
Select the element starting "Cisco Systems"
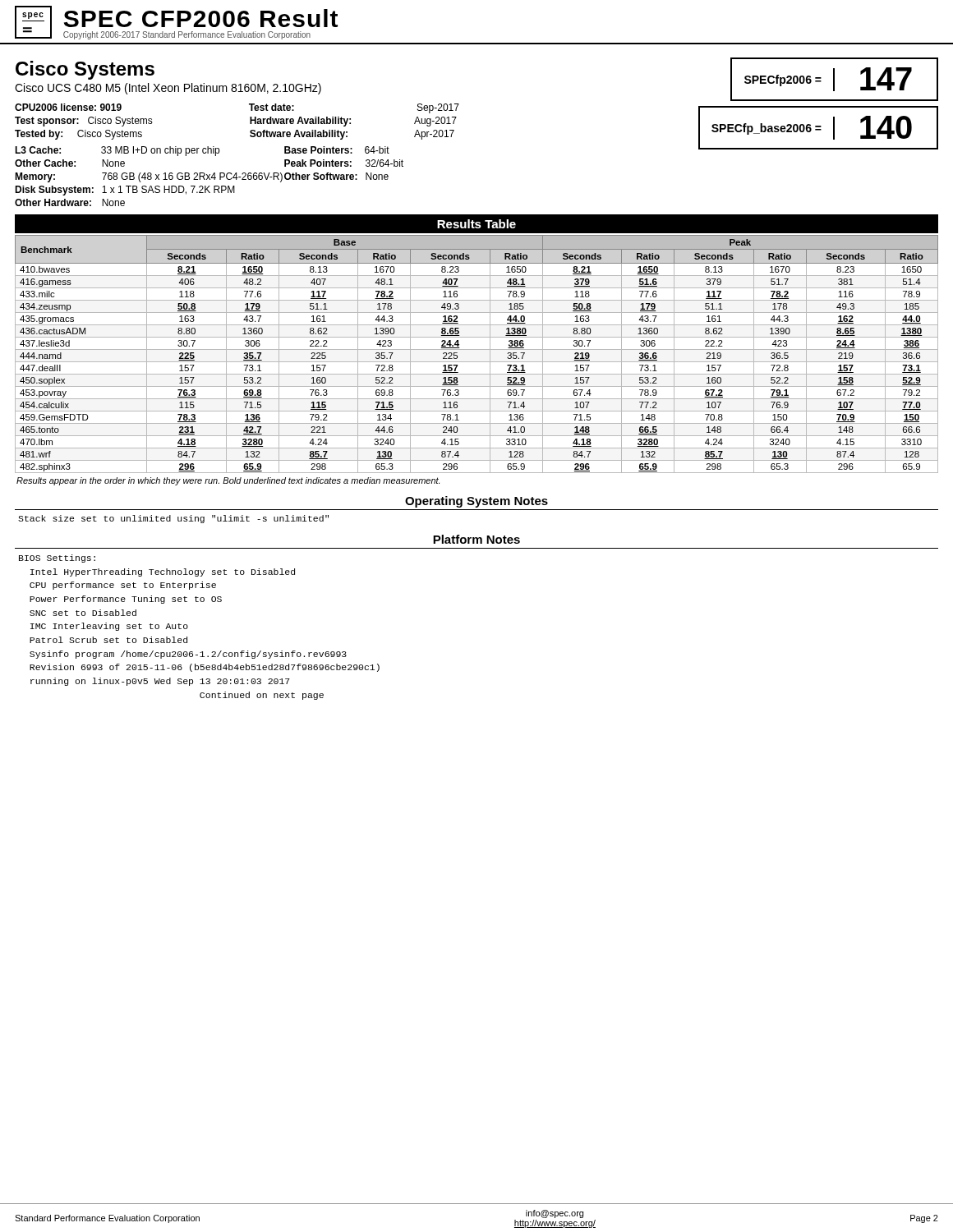(x=85, y=69)
